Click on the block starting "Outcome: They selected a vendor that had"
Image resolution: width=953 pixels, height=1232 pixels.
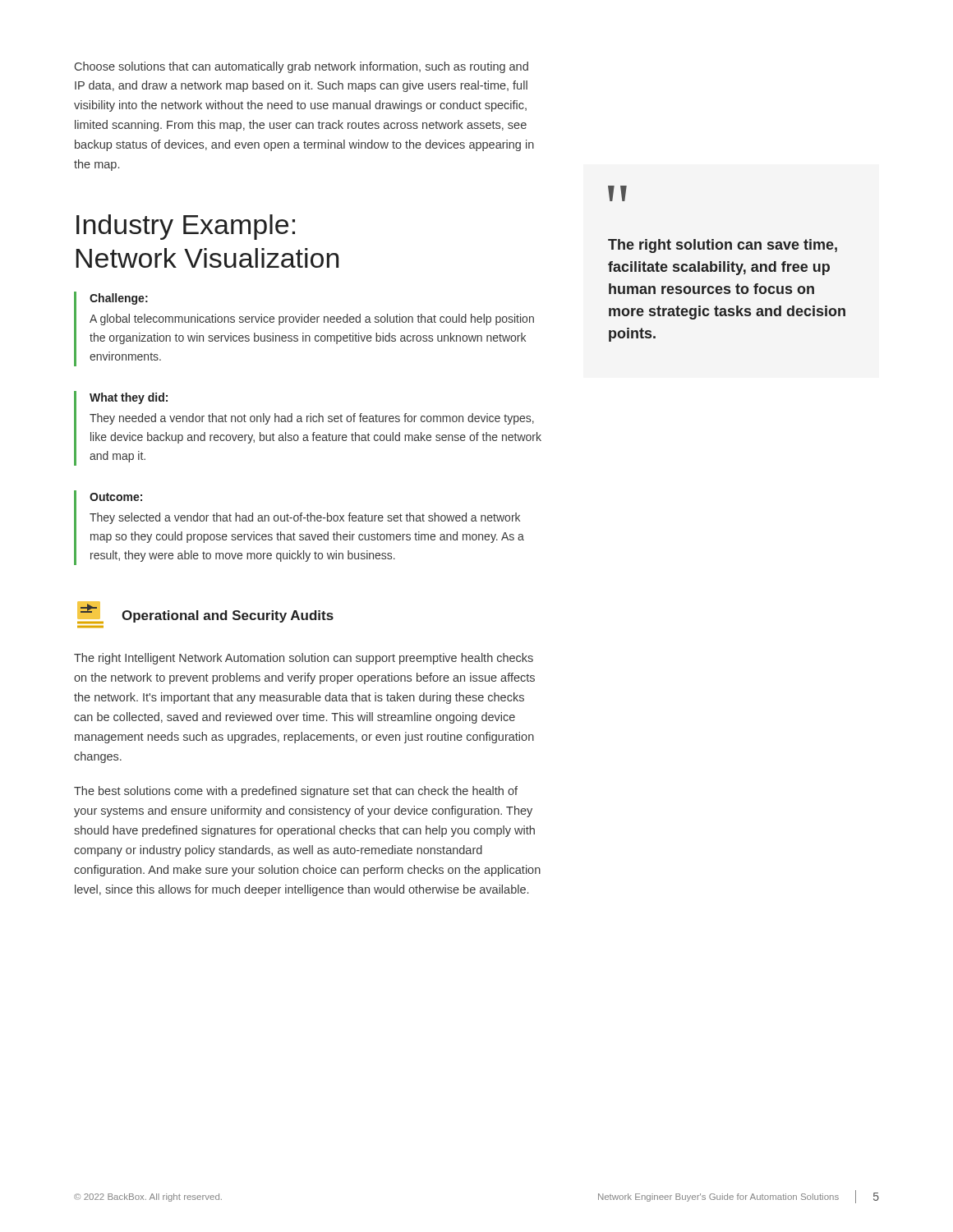coord(308,528)
